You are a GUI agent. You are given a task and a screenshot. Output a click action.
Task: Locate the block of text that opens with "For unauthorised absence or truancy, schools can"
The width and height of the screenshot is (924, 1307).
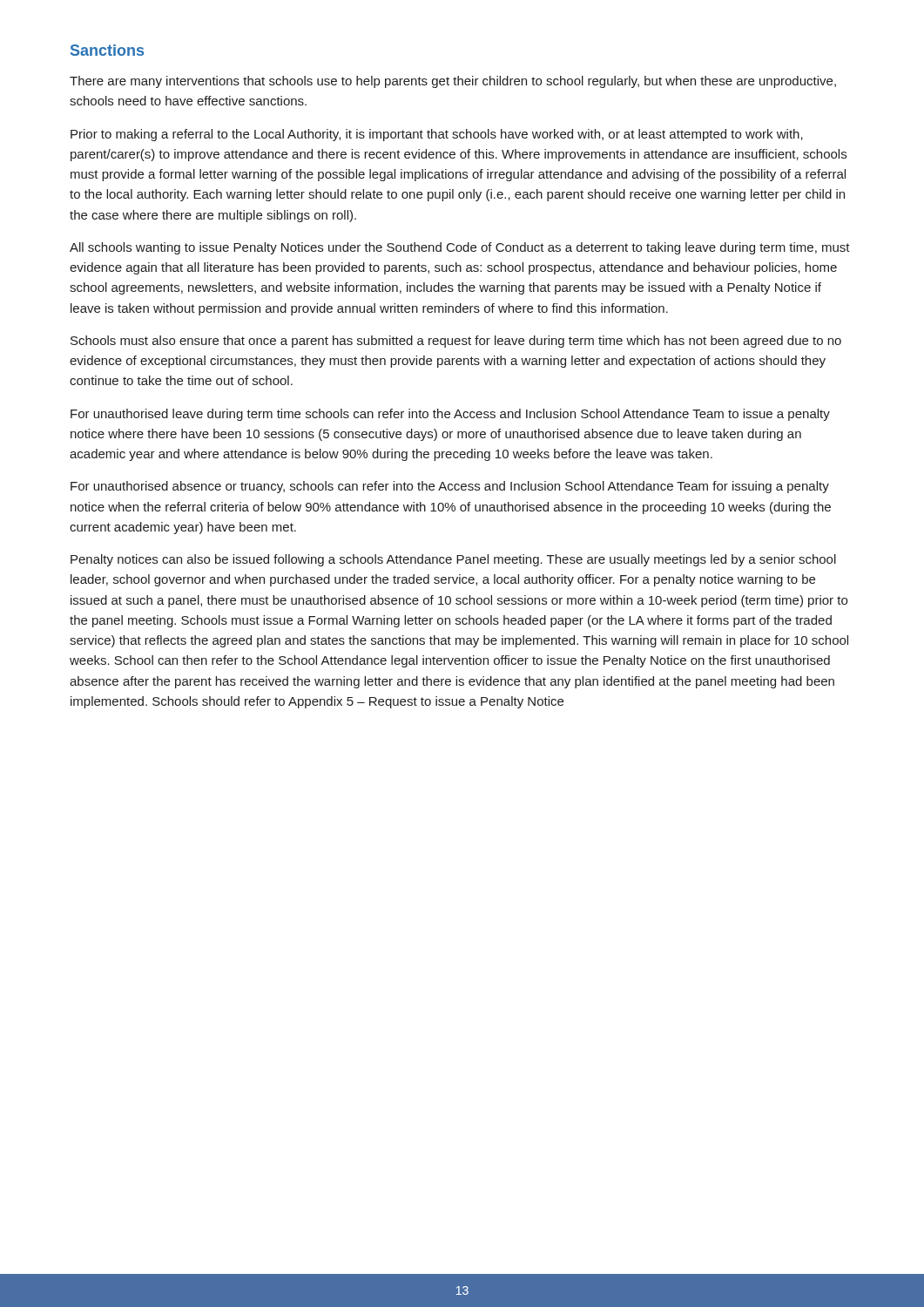[x=451, y=506]
